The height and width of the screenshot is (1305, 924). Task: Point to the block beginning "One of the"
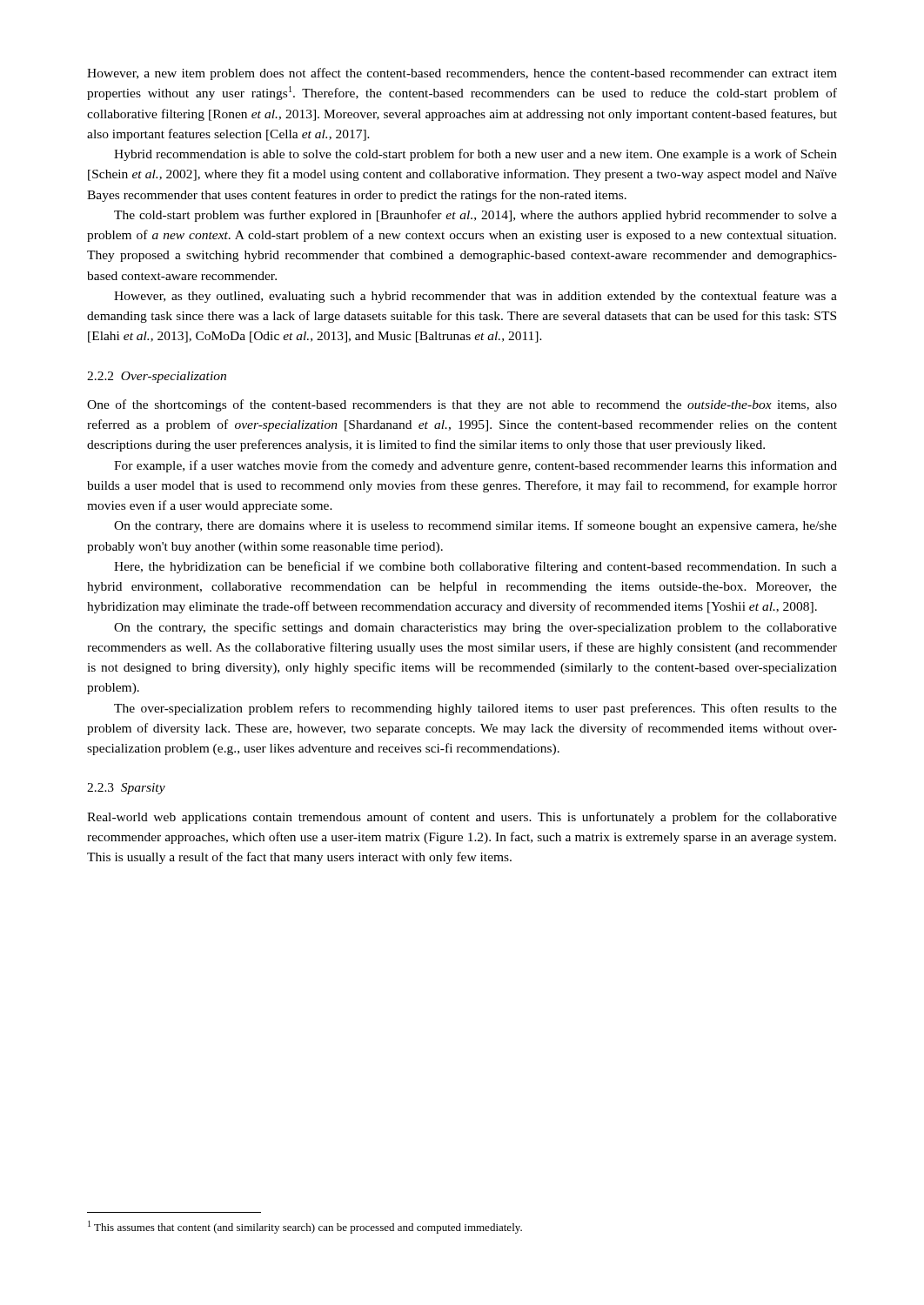(462, 424)
